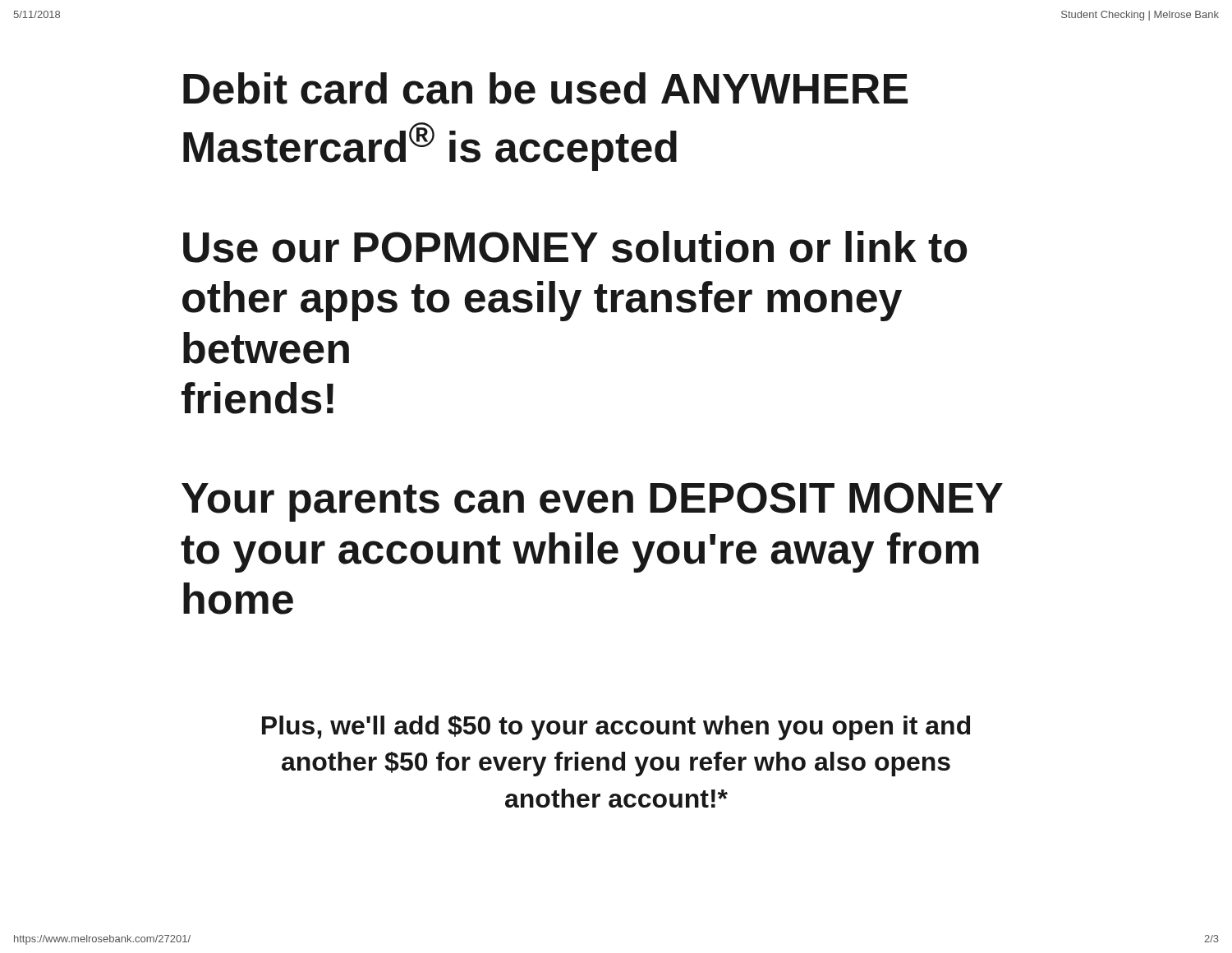Image resolution: width=1232 pixels, height=953 pixels.
Task: Navigate to the region starting "Use our POPMONEY"
Action: pyautogui.click(x=575, y=323)
